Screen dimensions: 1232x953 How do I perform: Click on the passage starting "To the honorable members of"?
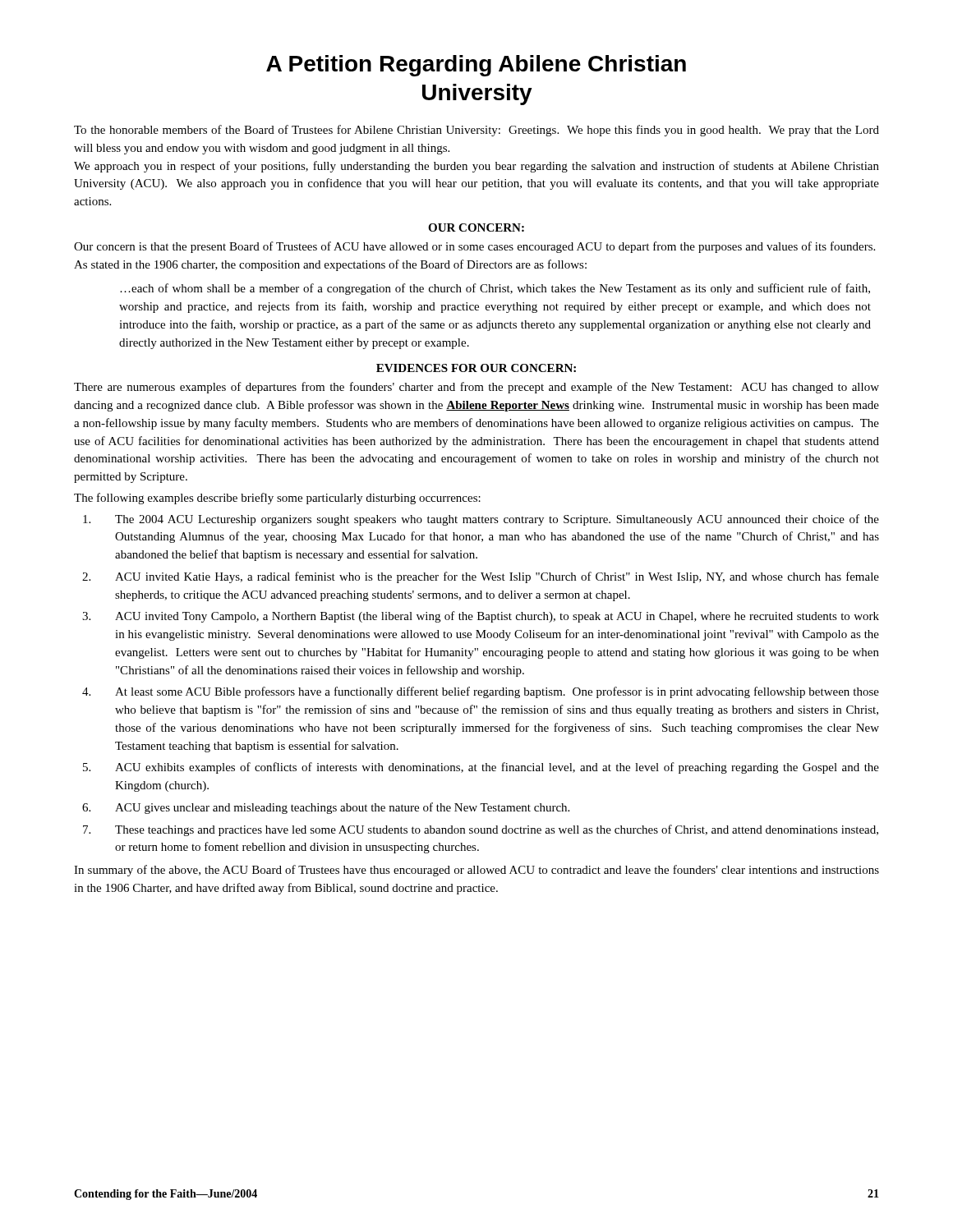click(476, 139)
